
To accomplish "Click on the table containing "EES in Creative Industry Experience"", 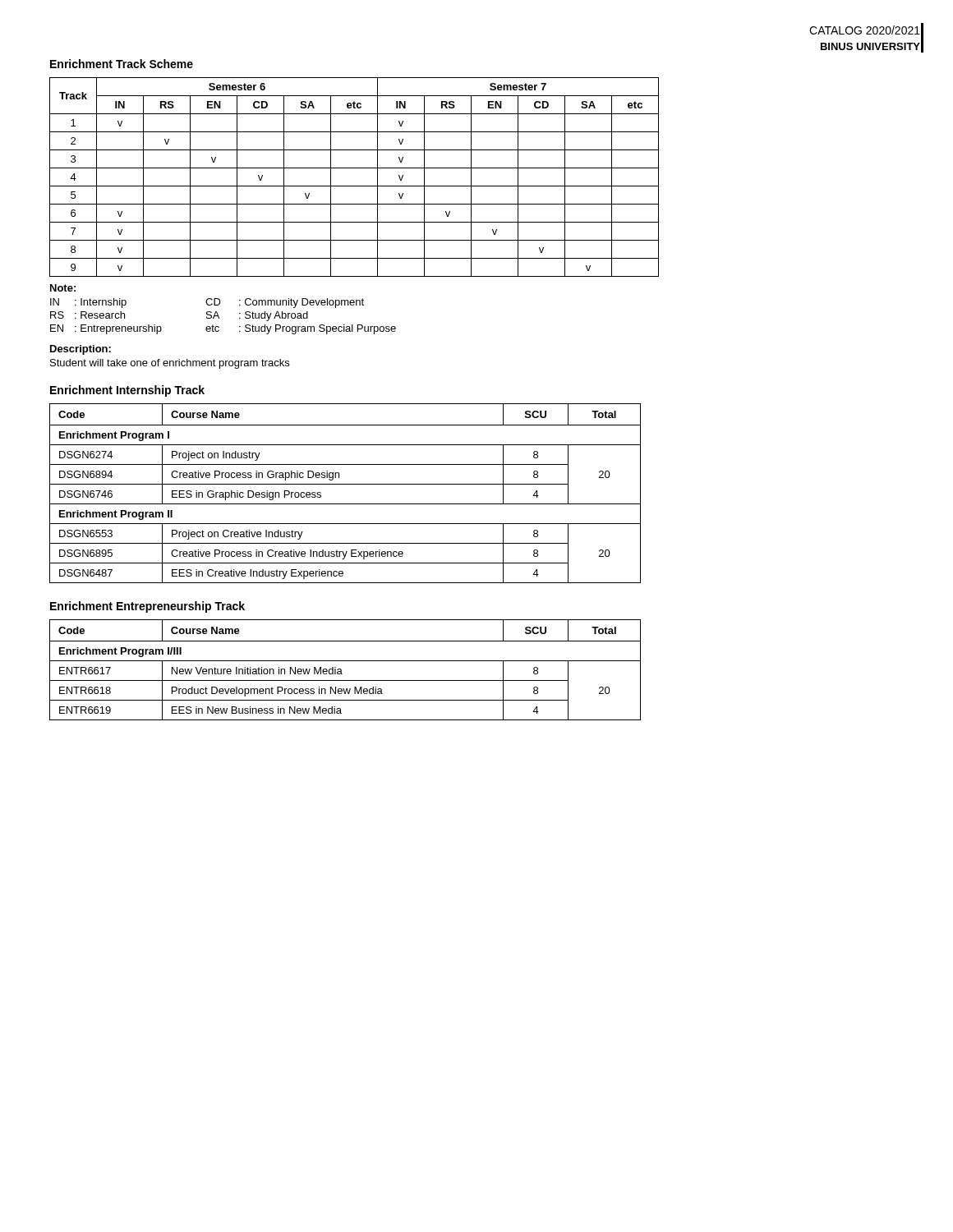I will tap(481, 493).
